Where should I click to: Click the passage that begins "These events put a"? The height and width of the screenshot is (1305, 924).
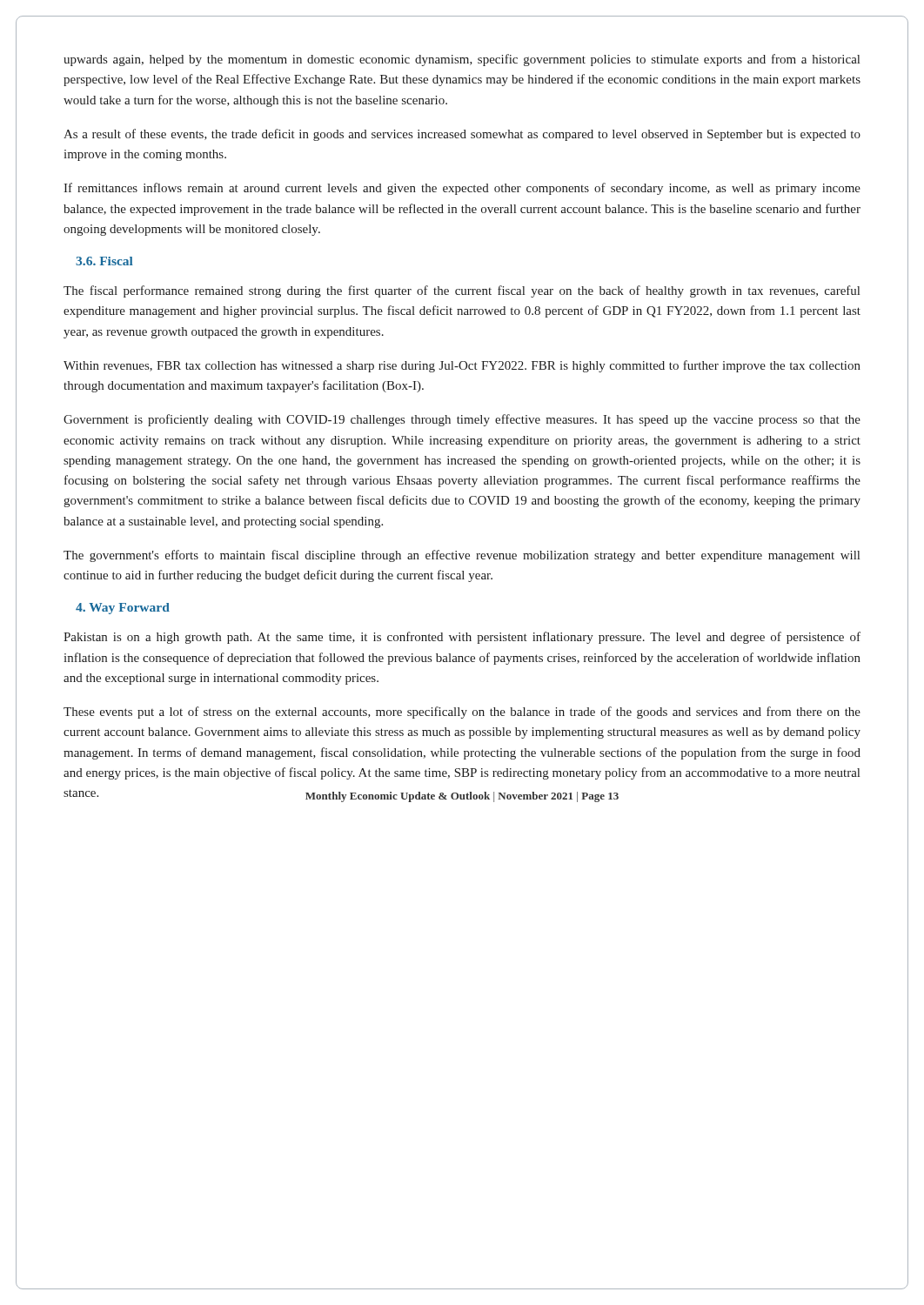(x=462, y=752)
